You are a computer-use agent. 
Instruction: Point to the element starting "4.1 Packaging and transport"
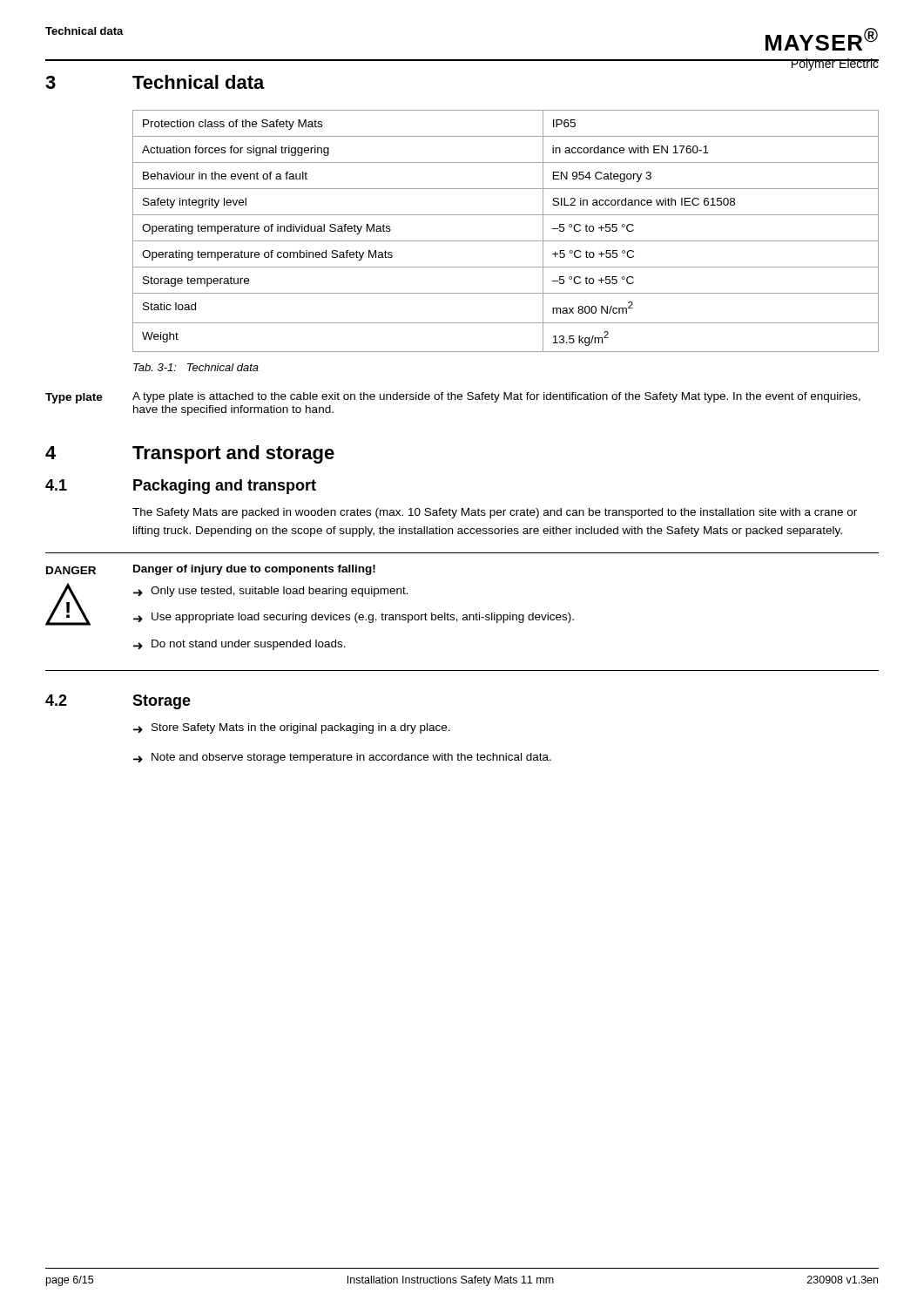181,486
